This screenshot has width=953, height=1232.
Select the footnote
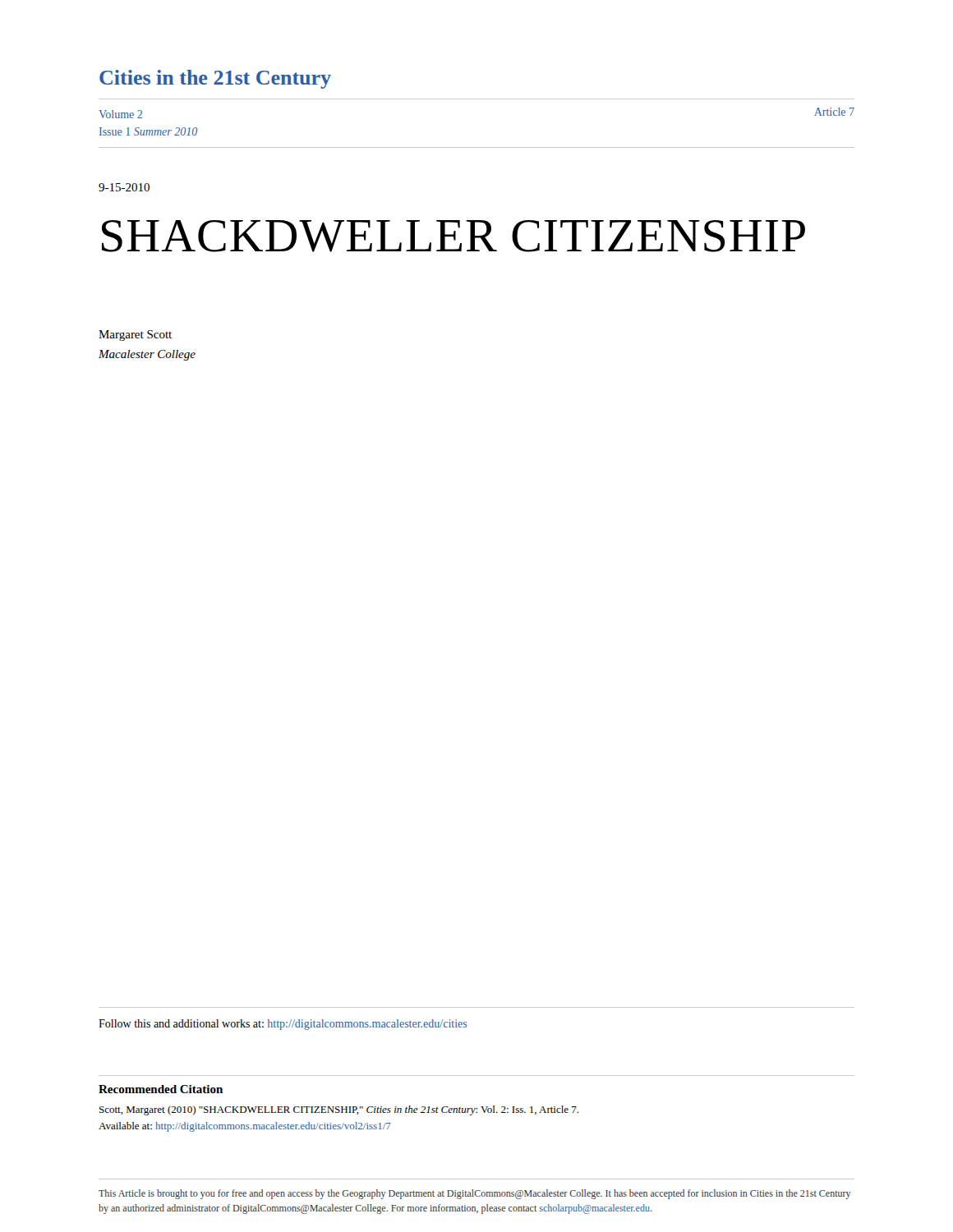pos(476,1196)
